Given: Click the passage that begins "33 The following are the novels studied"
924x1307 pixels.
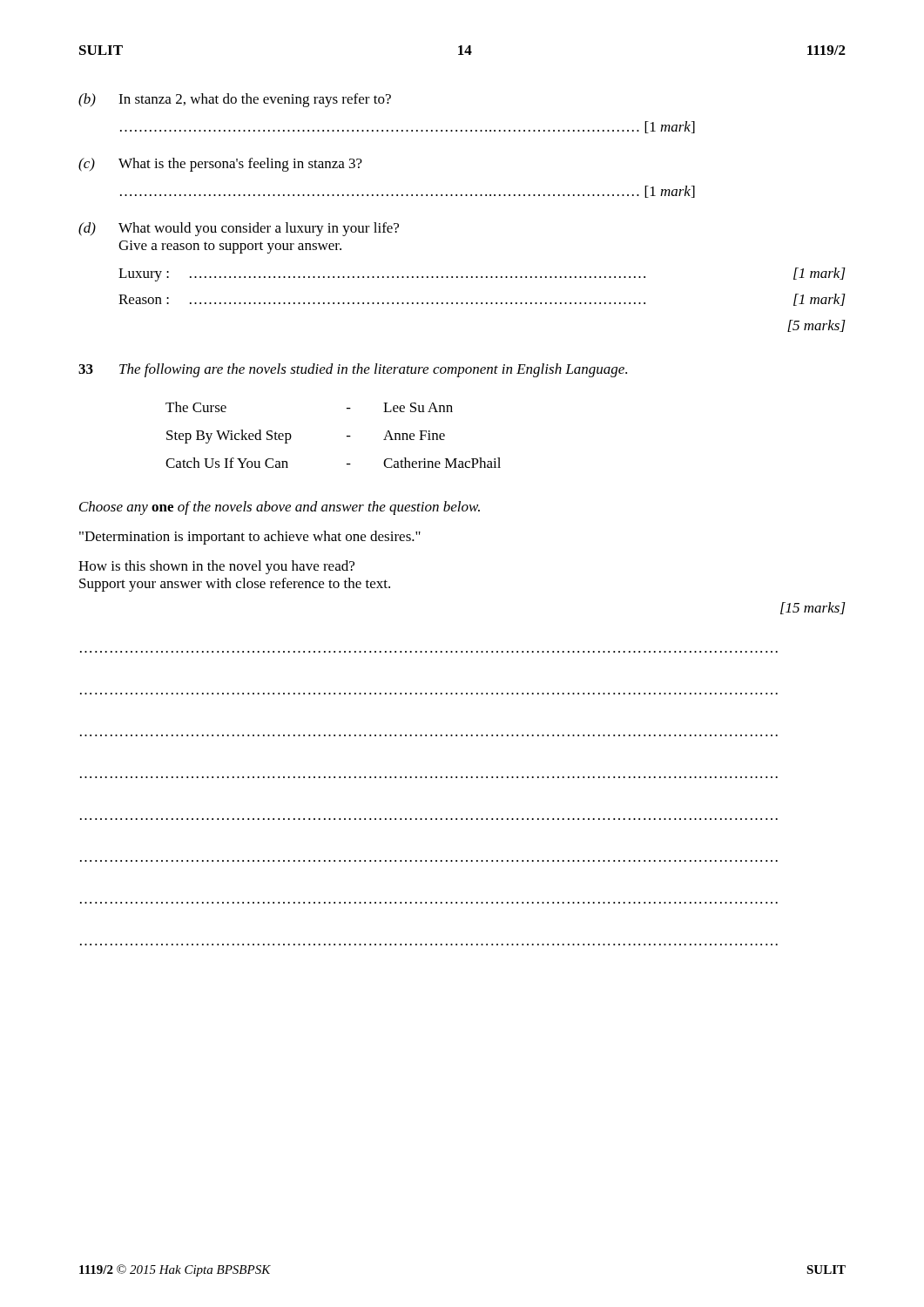Looking at the screenshot, I should [462, 369].
